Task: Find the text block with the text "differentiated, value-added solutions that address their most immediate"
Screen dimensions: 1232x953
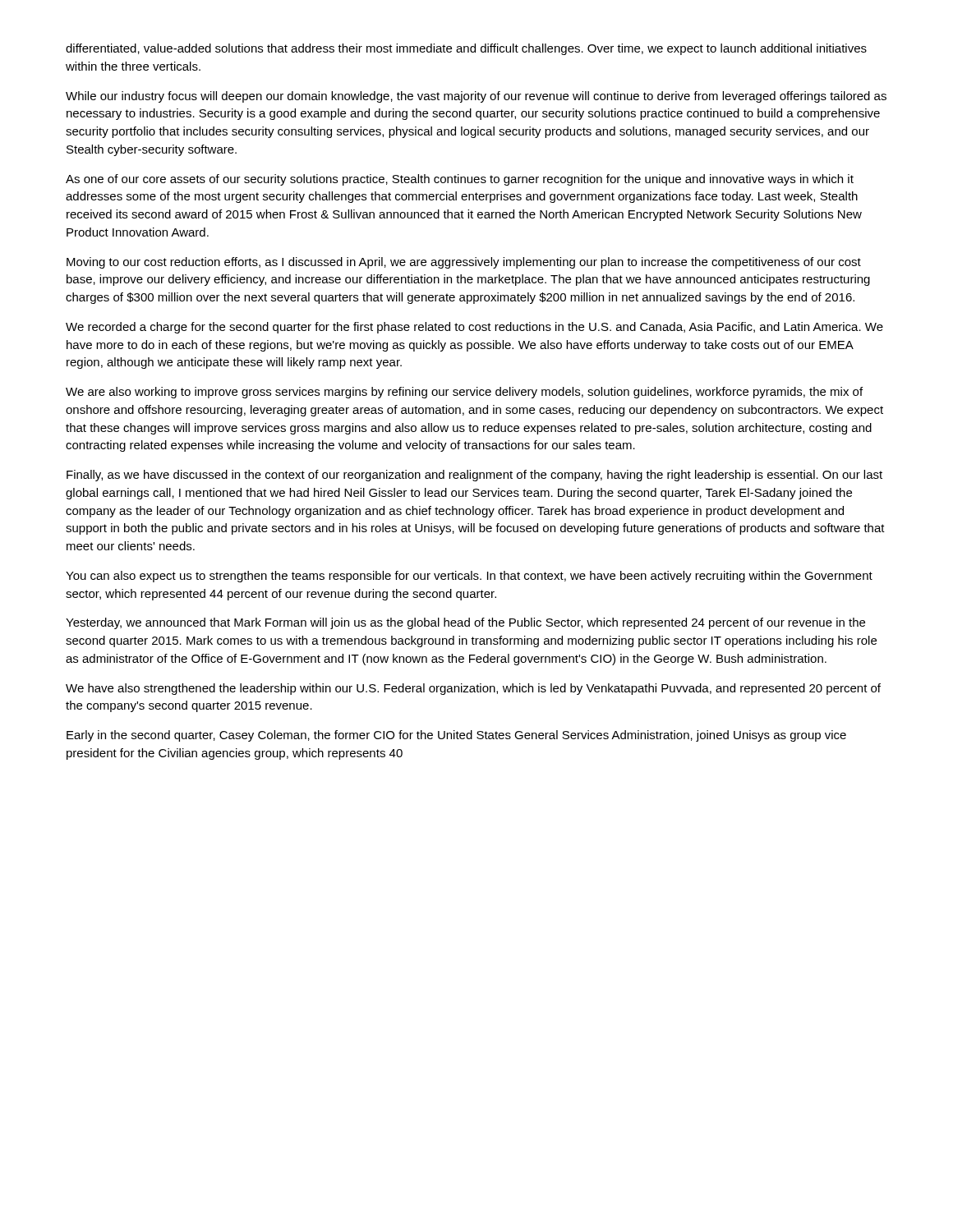Action: pos(466,57)
